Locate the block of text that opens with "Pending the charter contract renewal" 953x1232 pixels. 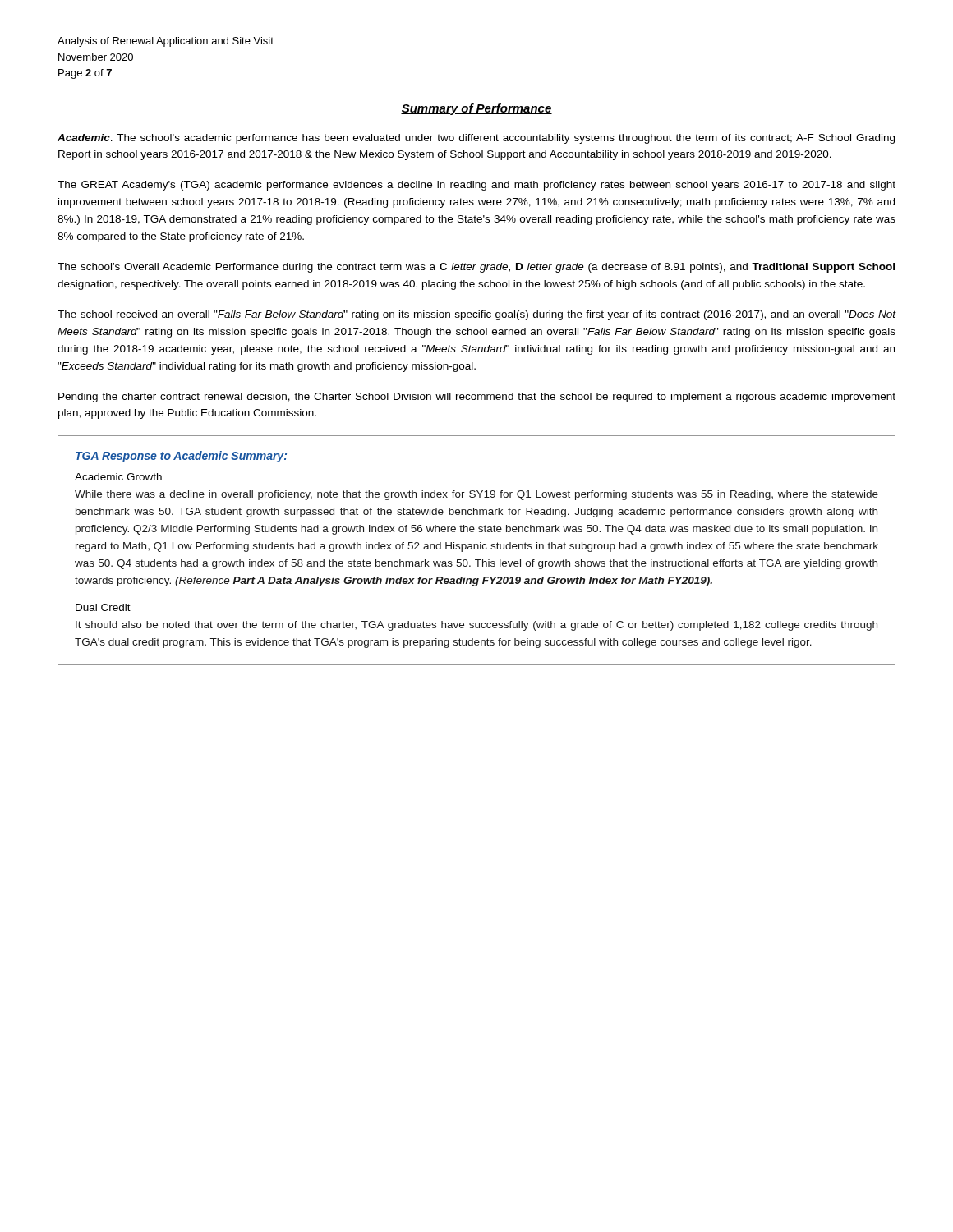(476, 405)
